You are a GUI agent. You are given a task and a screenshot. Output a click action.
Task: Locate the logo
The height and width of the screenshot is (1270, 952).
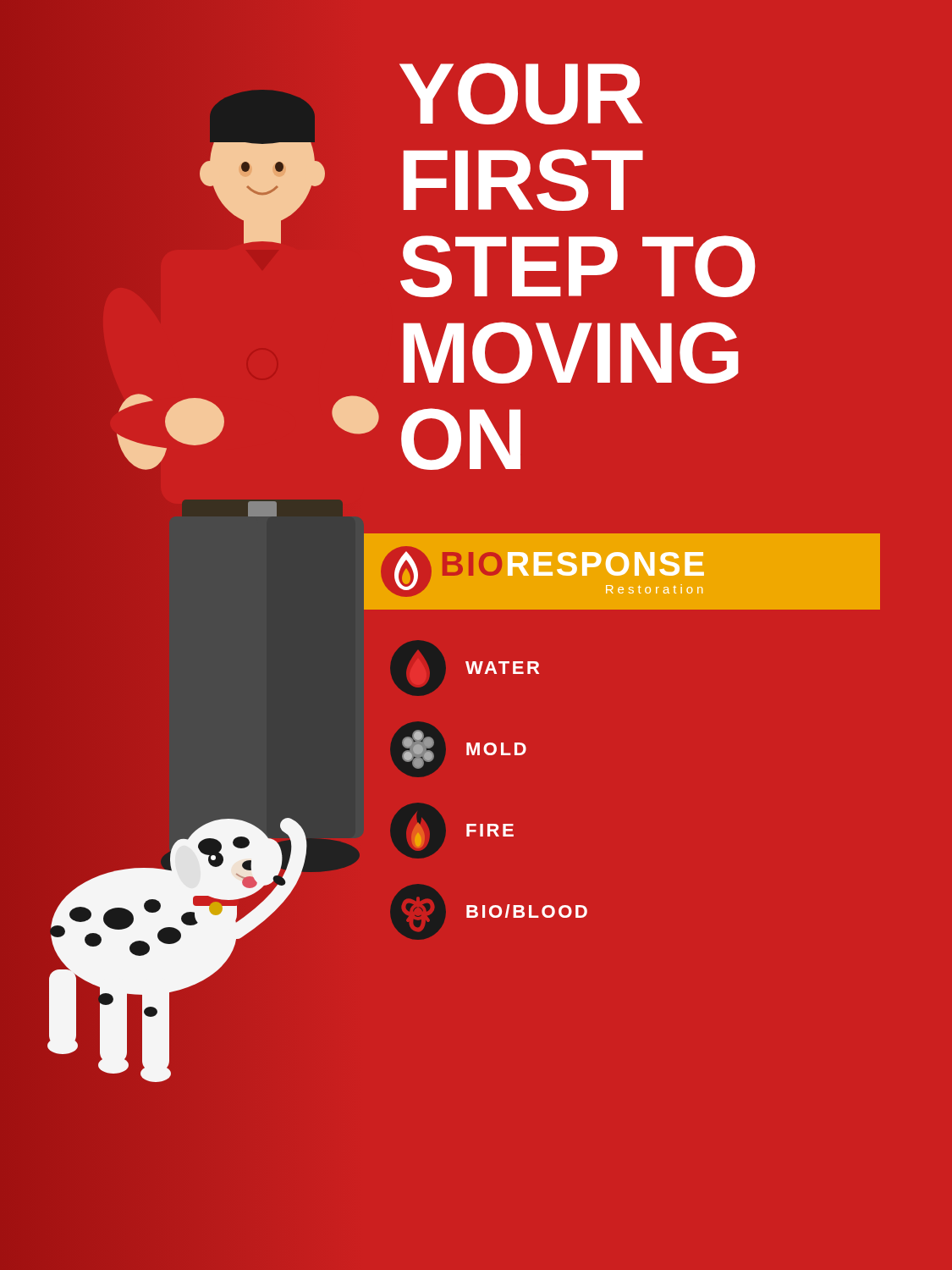[x=622, y=572]
